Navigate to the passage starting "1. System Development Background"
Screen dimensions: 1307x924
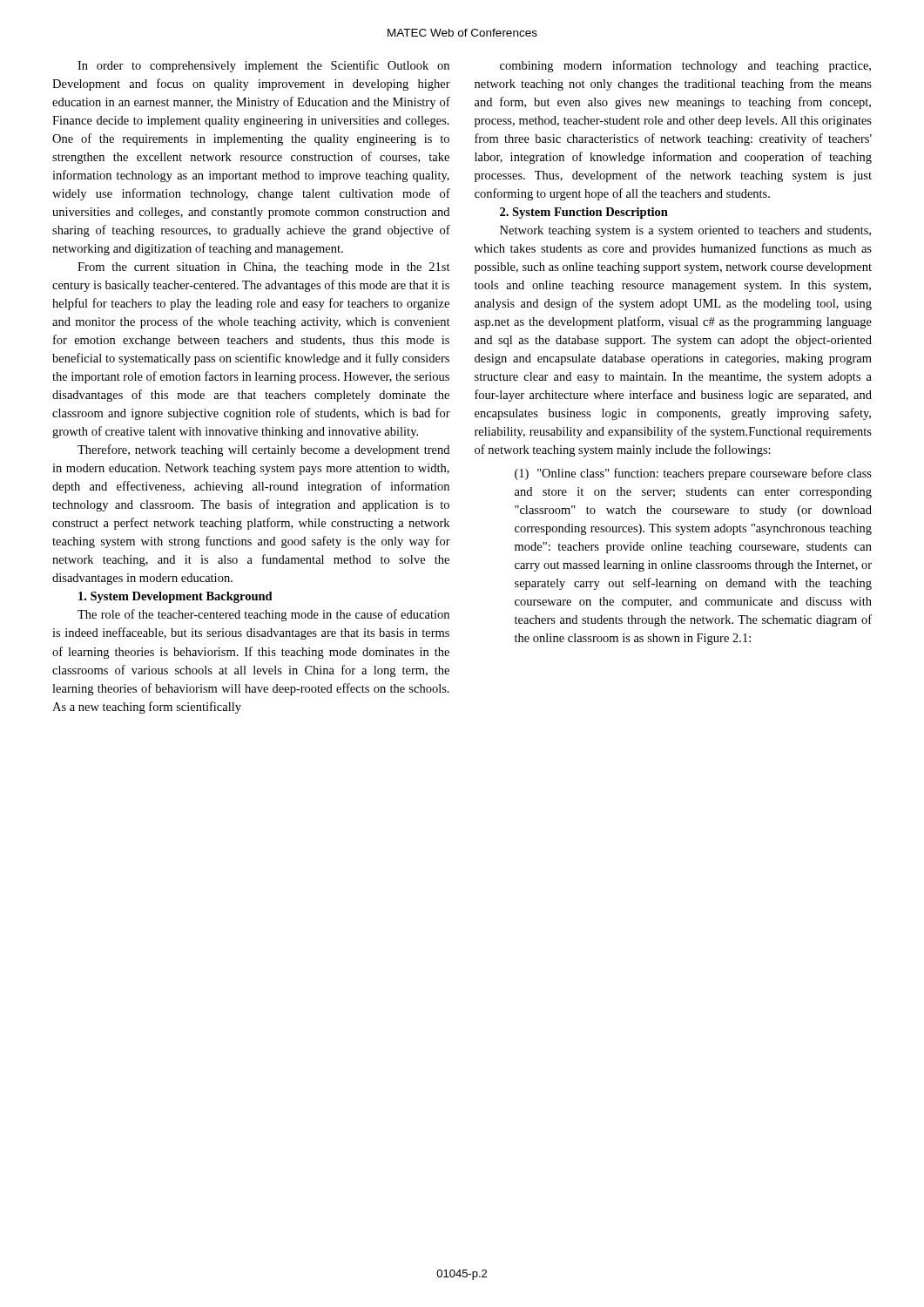pyautogui.click(x=251, y=597)
